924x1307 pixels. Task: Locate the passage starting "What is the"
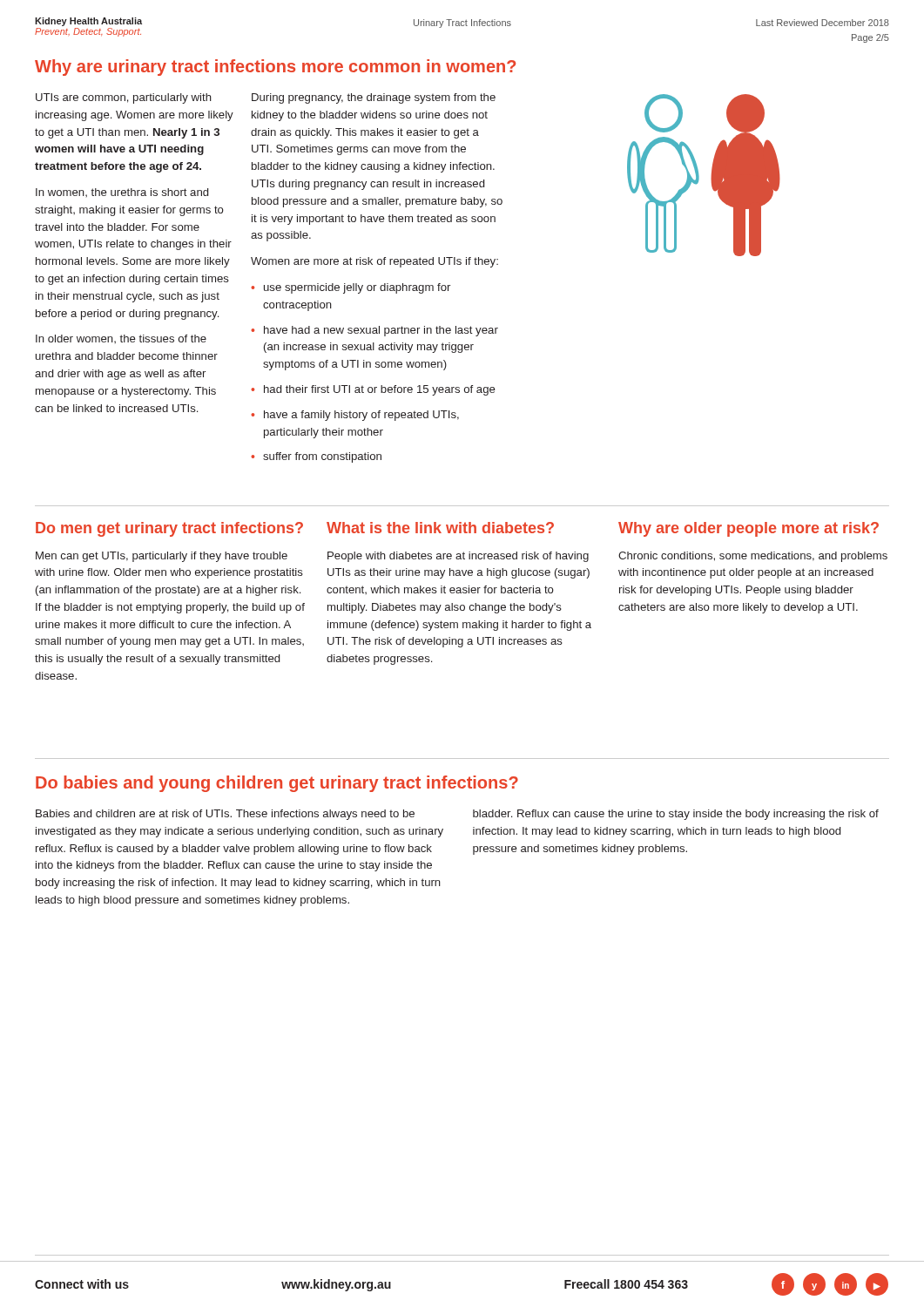[441, 528]
